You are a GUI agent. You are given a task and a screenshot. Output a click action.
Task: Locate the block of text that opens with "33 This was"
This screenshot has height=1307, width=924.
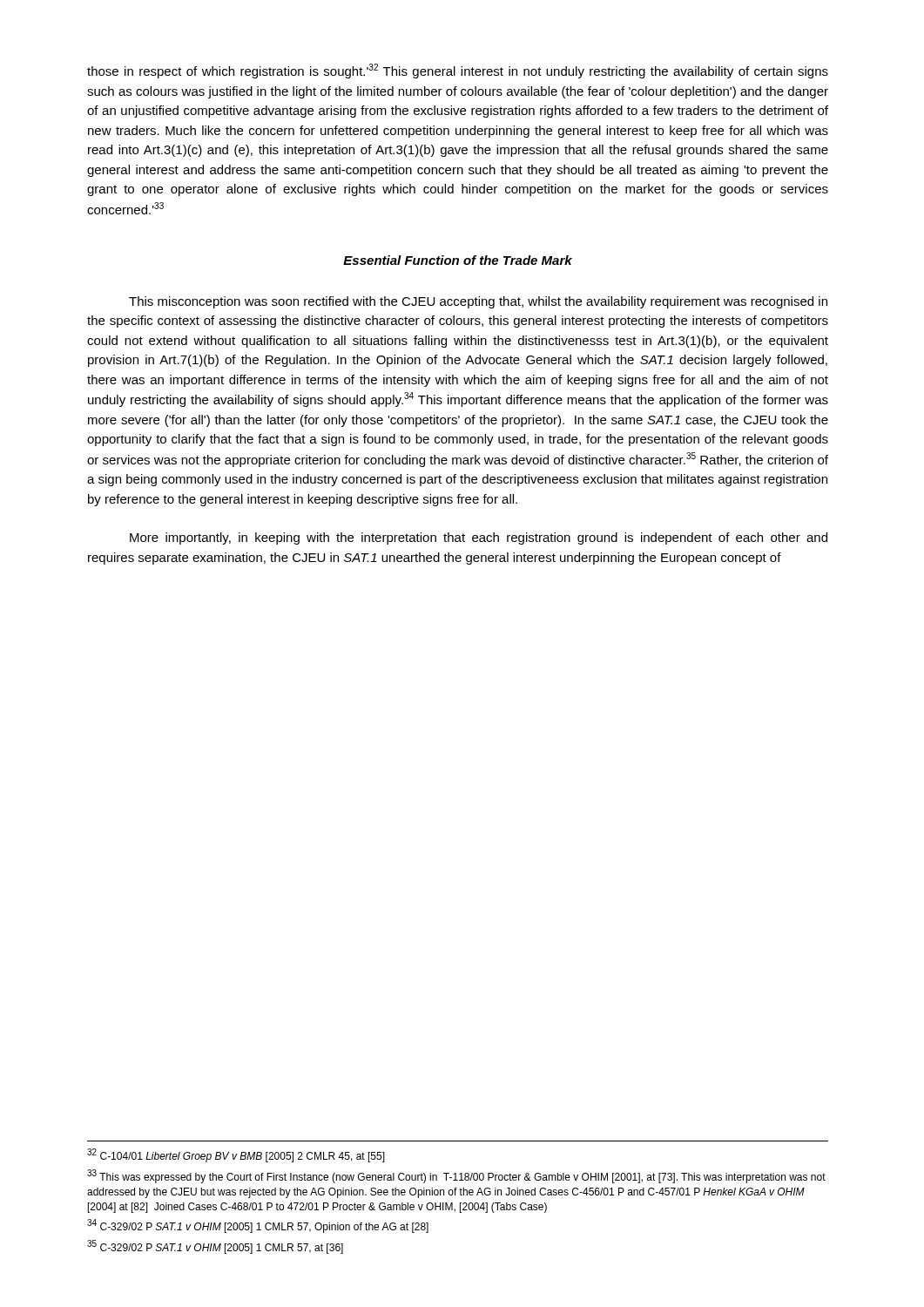(456, 1190)
